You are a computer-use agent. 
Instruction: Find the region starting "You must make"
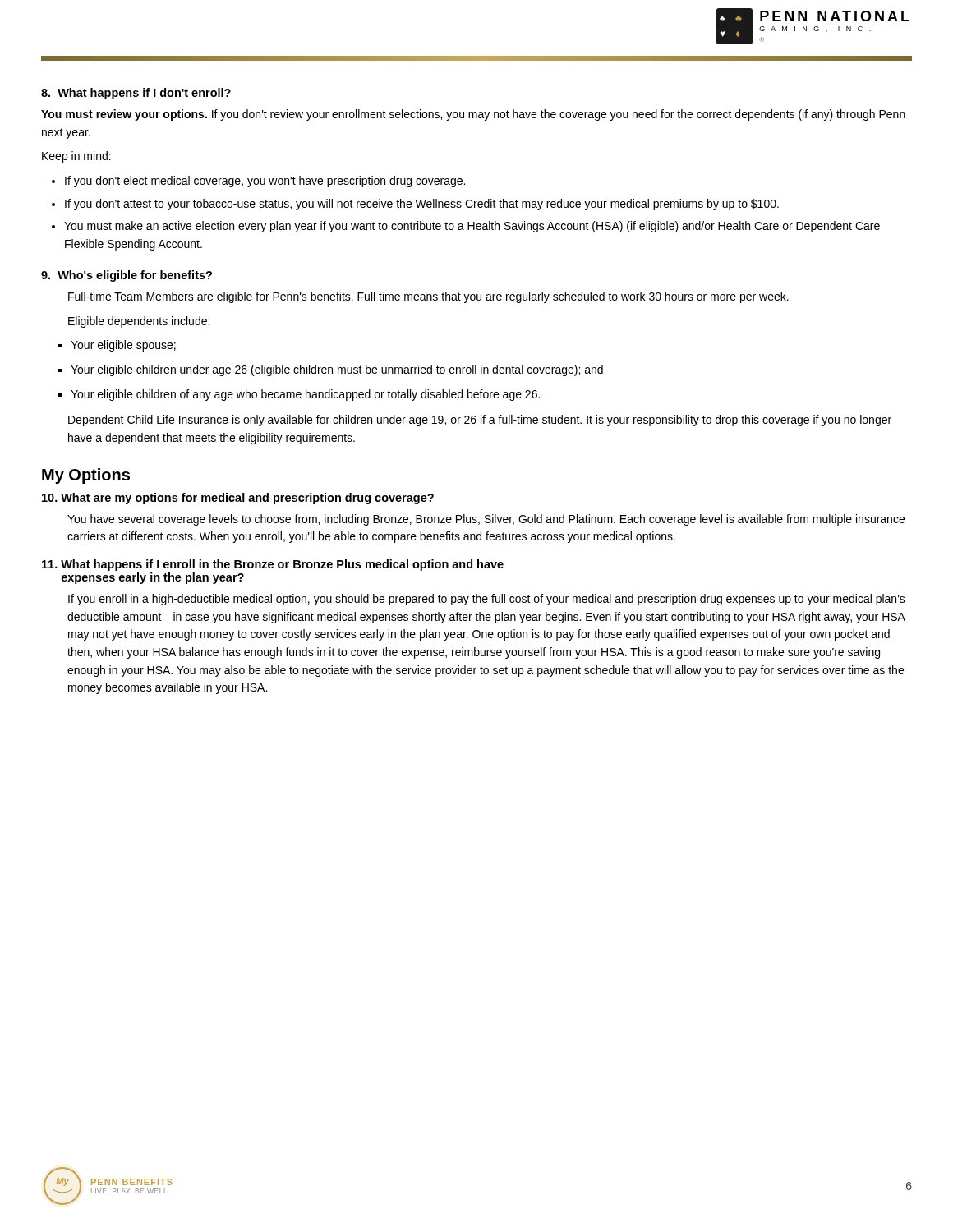coord(472,235)
